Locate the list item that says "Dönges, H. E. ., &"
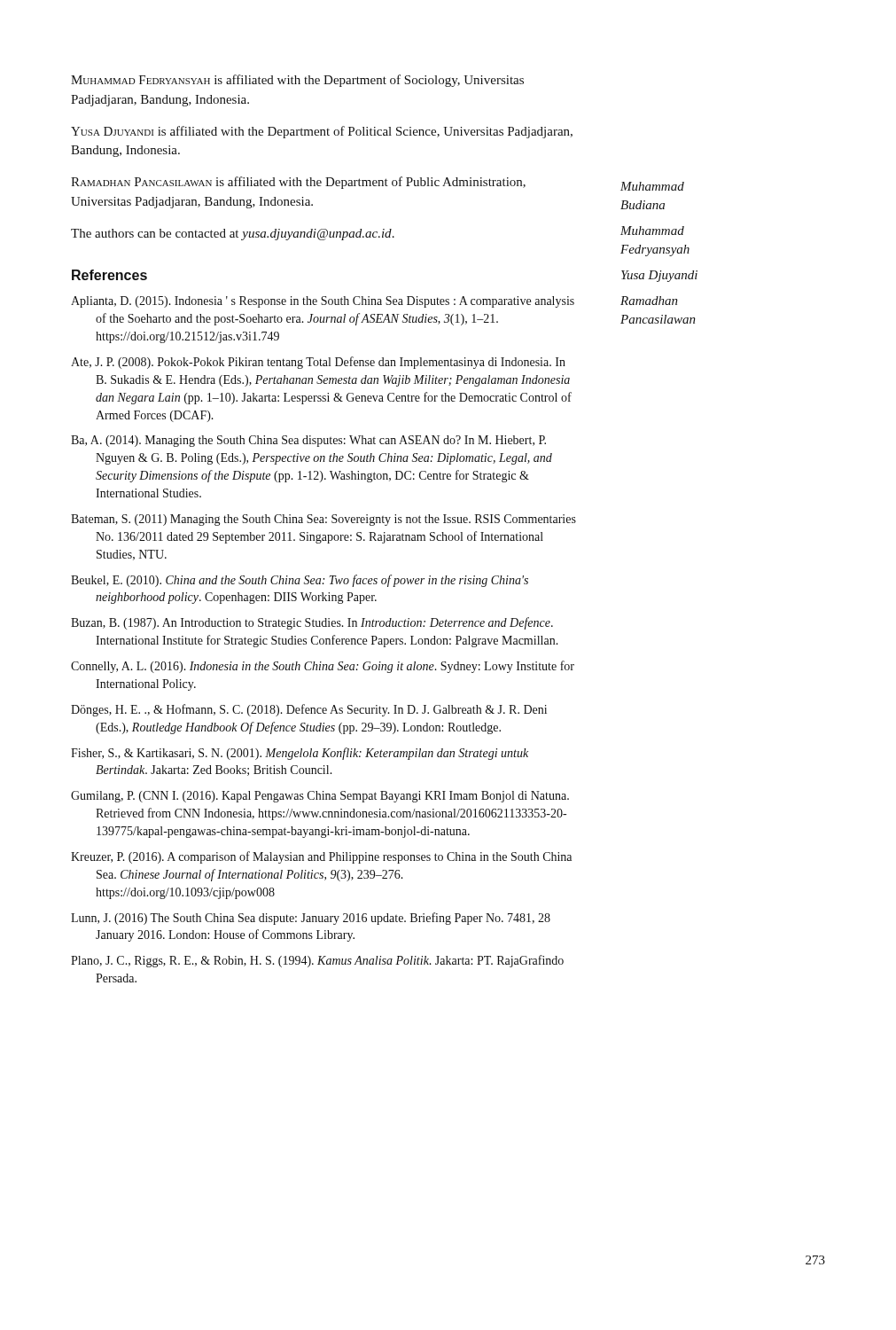Image resolution: width=896 pixels, height=1330 pixels. [x=309, y=718]
